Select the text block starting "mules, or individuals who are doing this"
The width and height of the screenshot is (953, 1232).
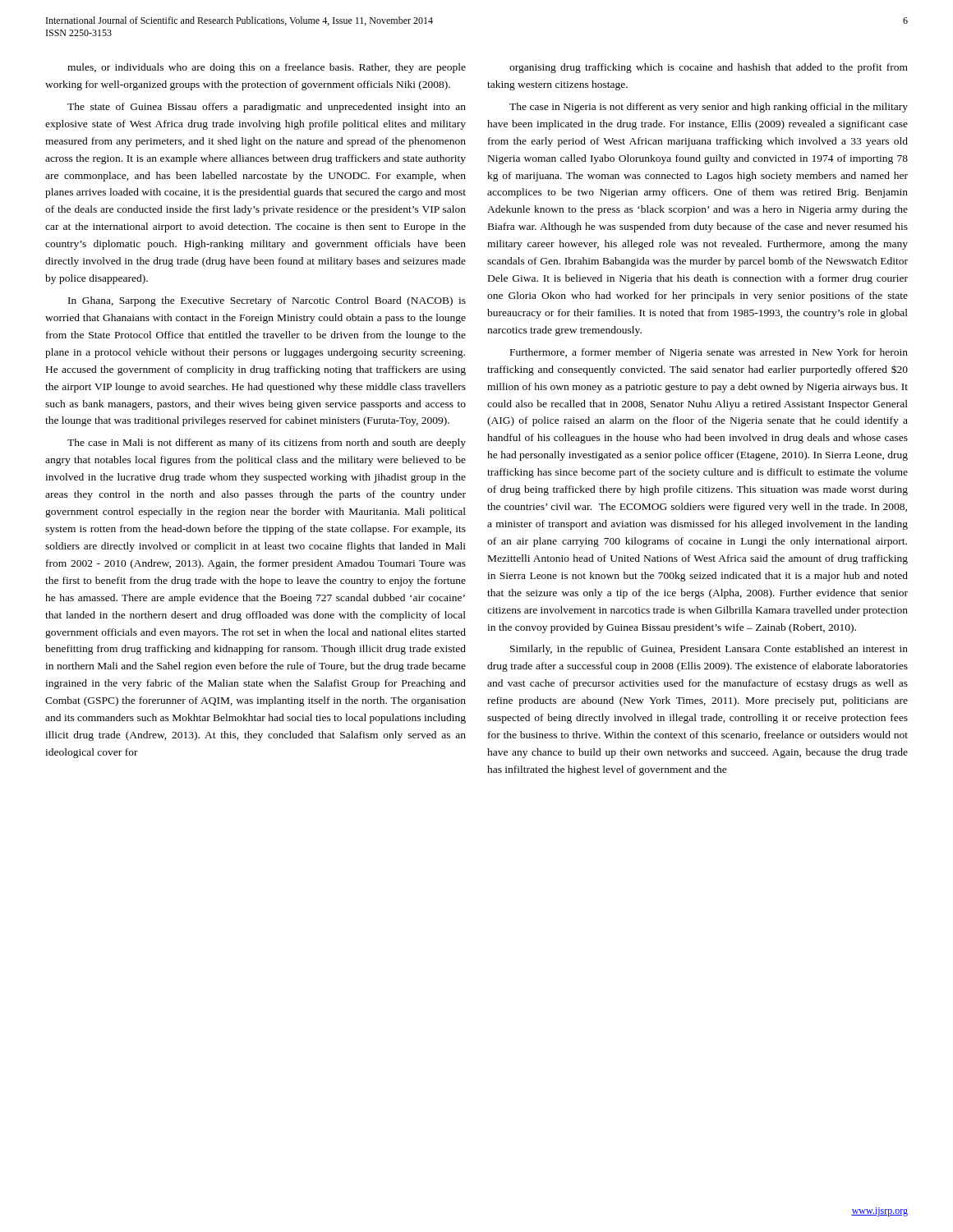pos(255,410)
